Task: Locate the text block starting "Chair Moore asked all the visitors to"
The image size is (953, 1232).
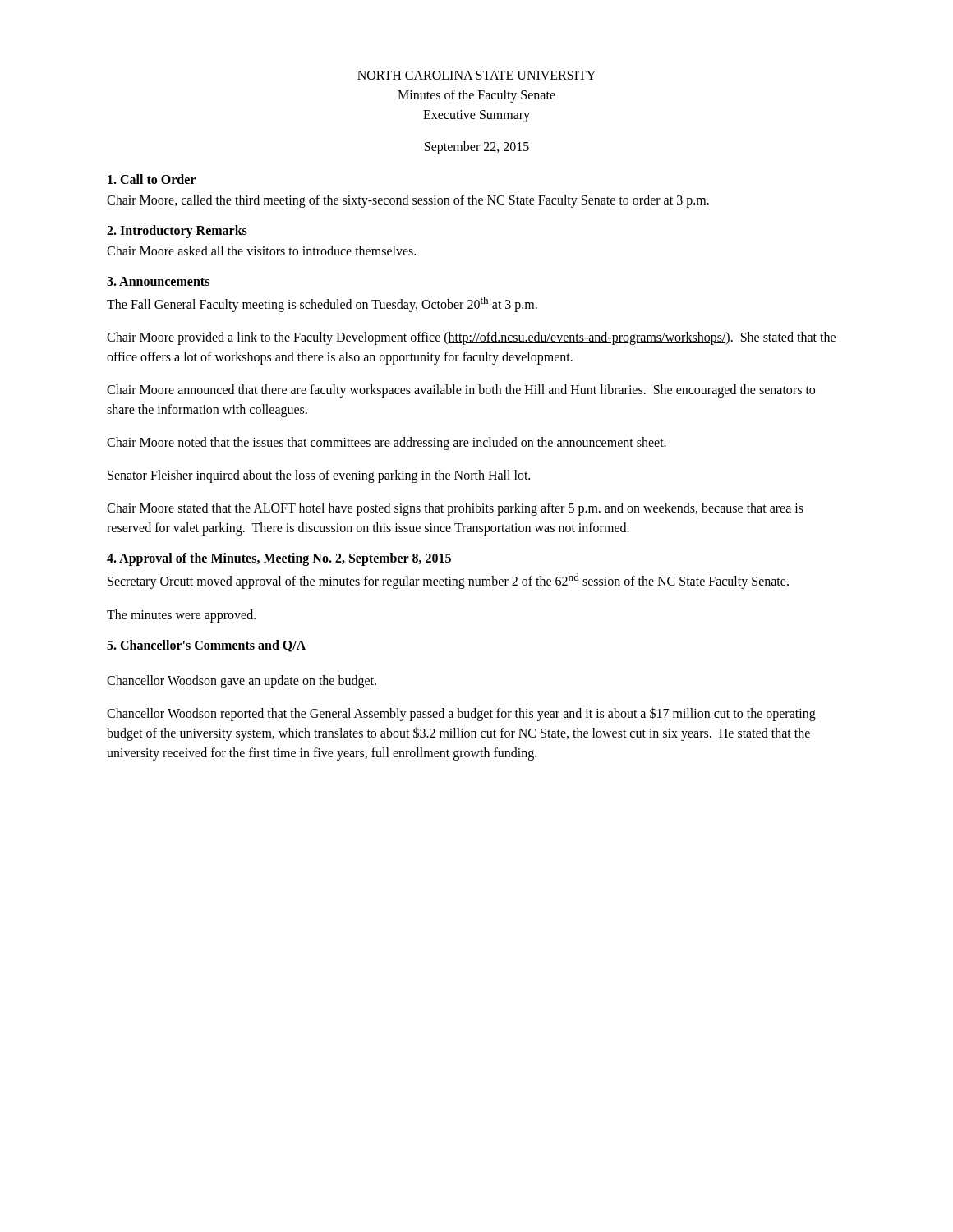Action: (262, 251)
